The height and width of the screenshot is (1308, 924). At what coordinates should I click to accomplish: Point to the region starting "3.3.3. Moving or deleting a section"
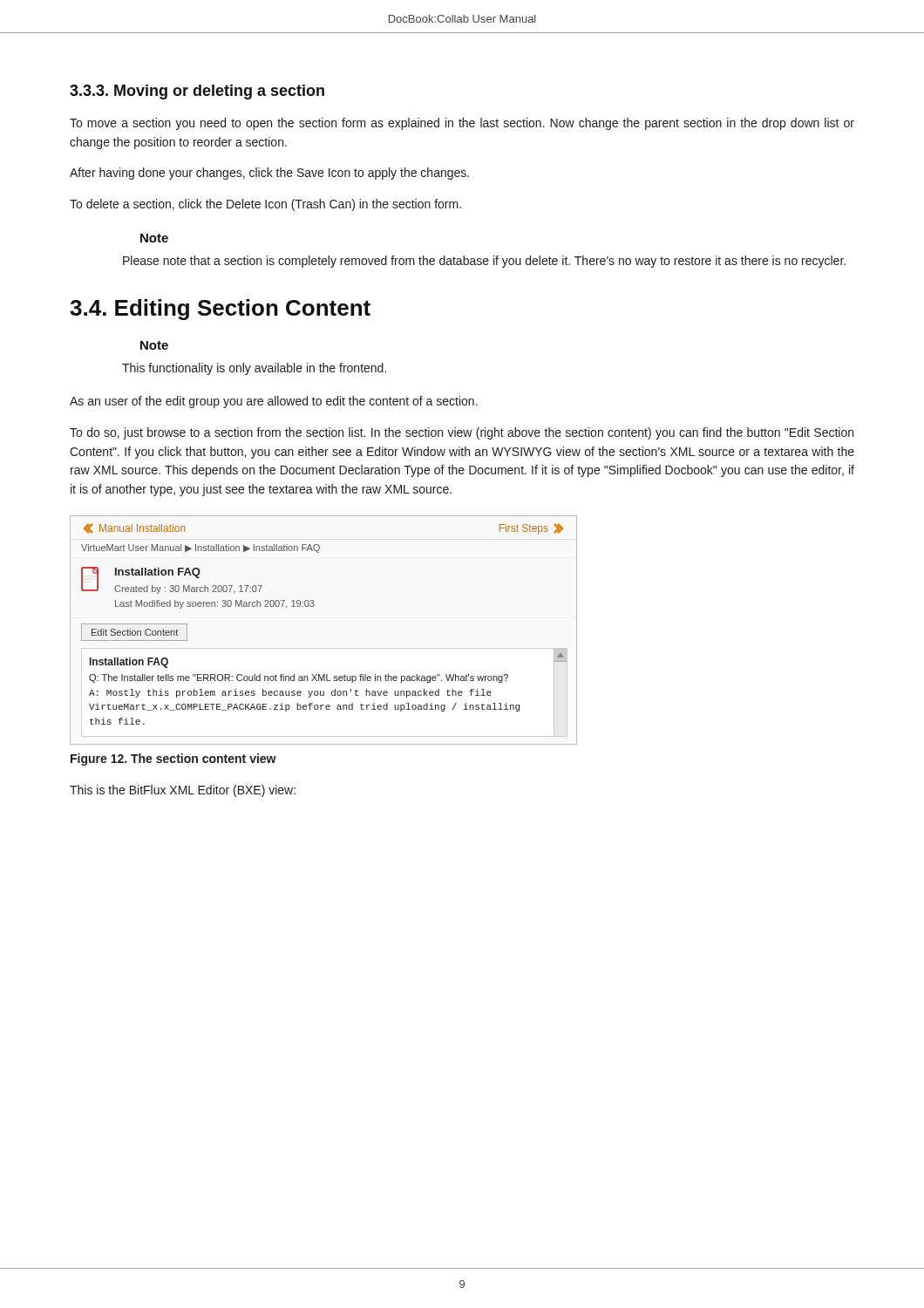coord(197,92)
